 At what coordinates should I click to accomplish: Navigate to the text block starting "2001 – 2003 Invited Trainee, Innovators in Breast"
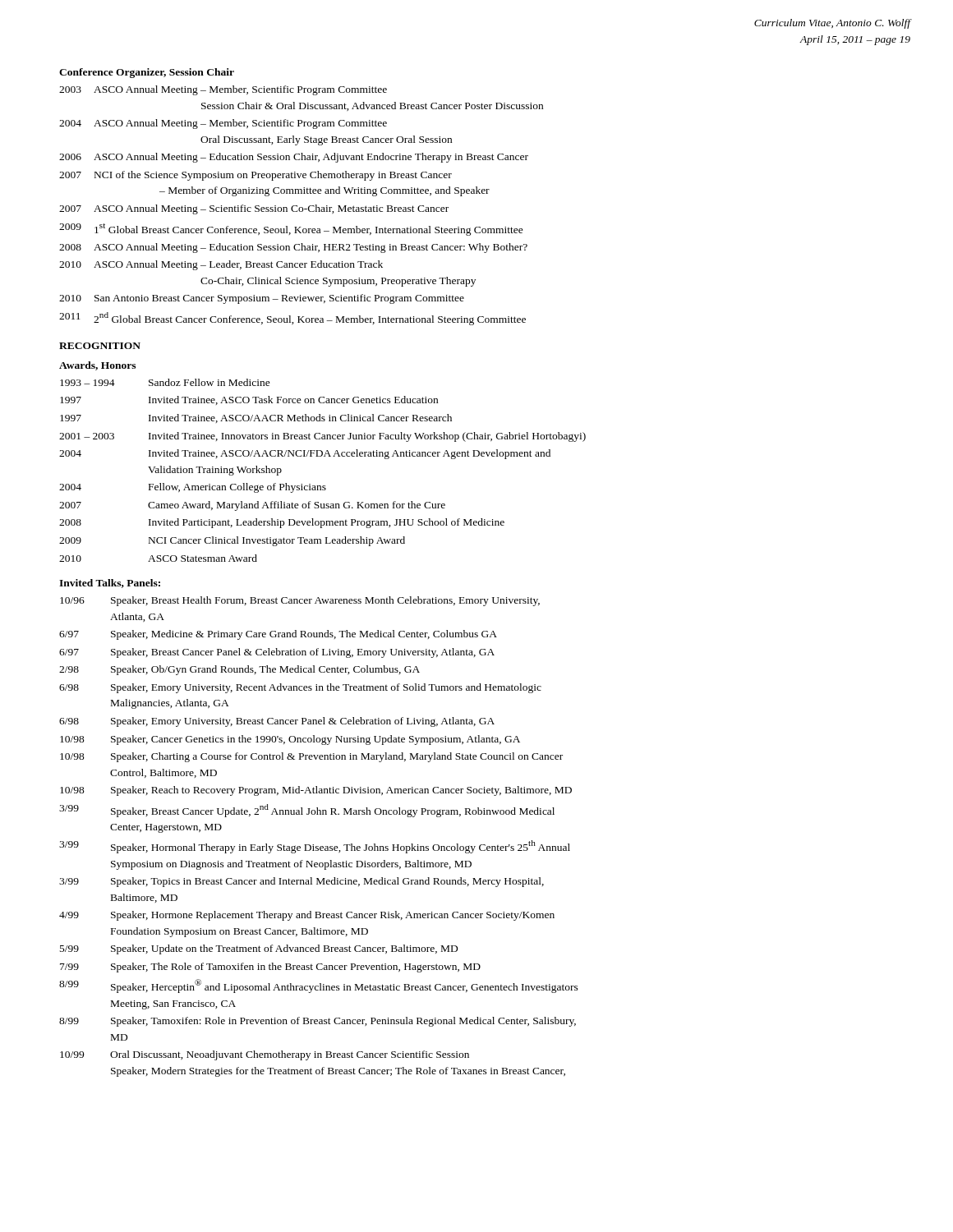tap(485, 436)
